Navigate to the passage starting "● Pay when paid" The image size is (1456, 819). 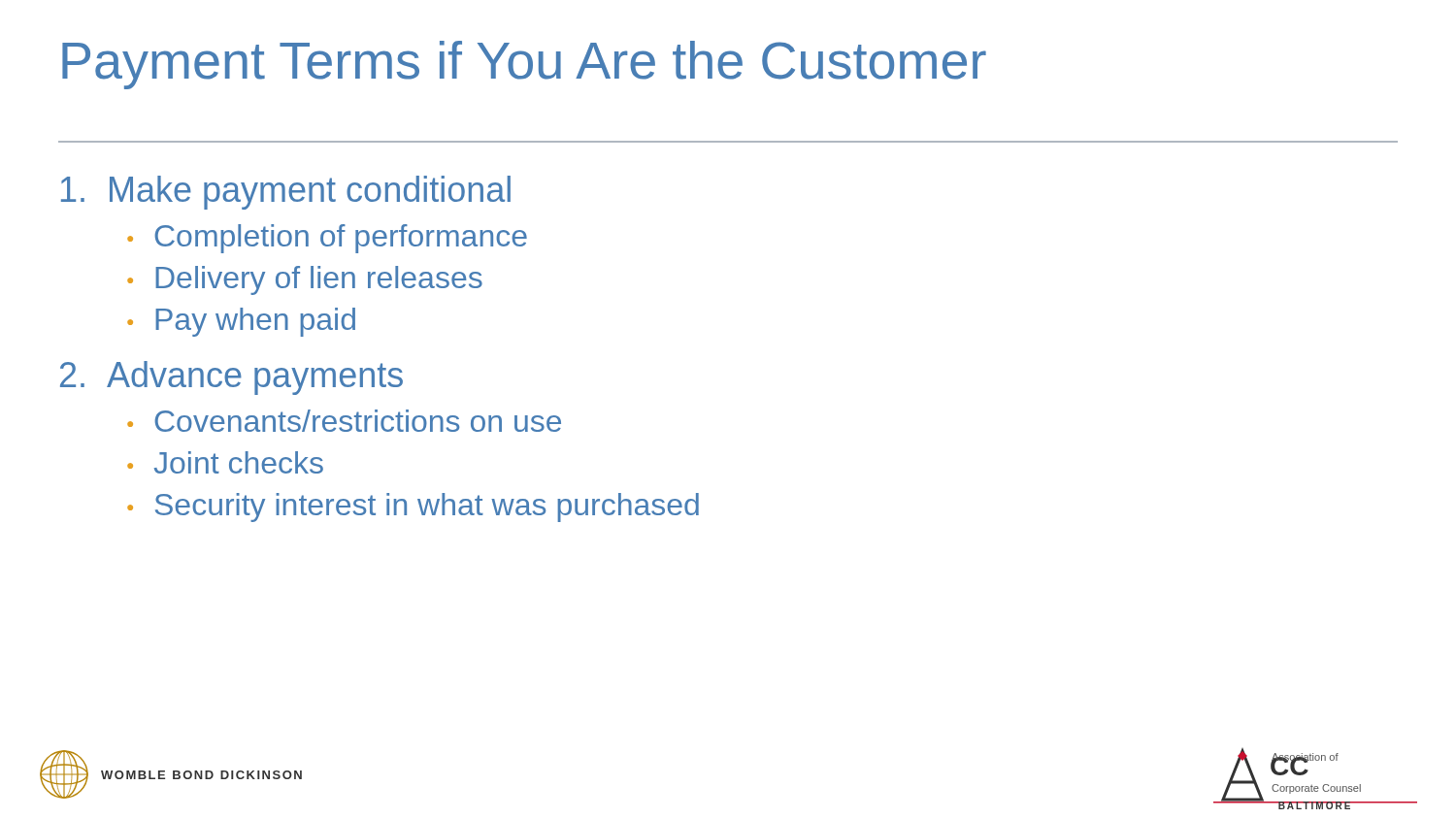[242, 320]
